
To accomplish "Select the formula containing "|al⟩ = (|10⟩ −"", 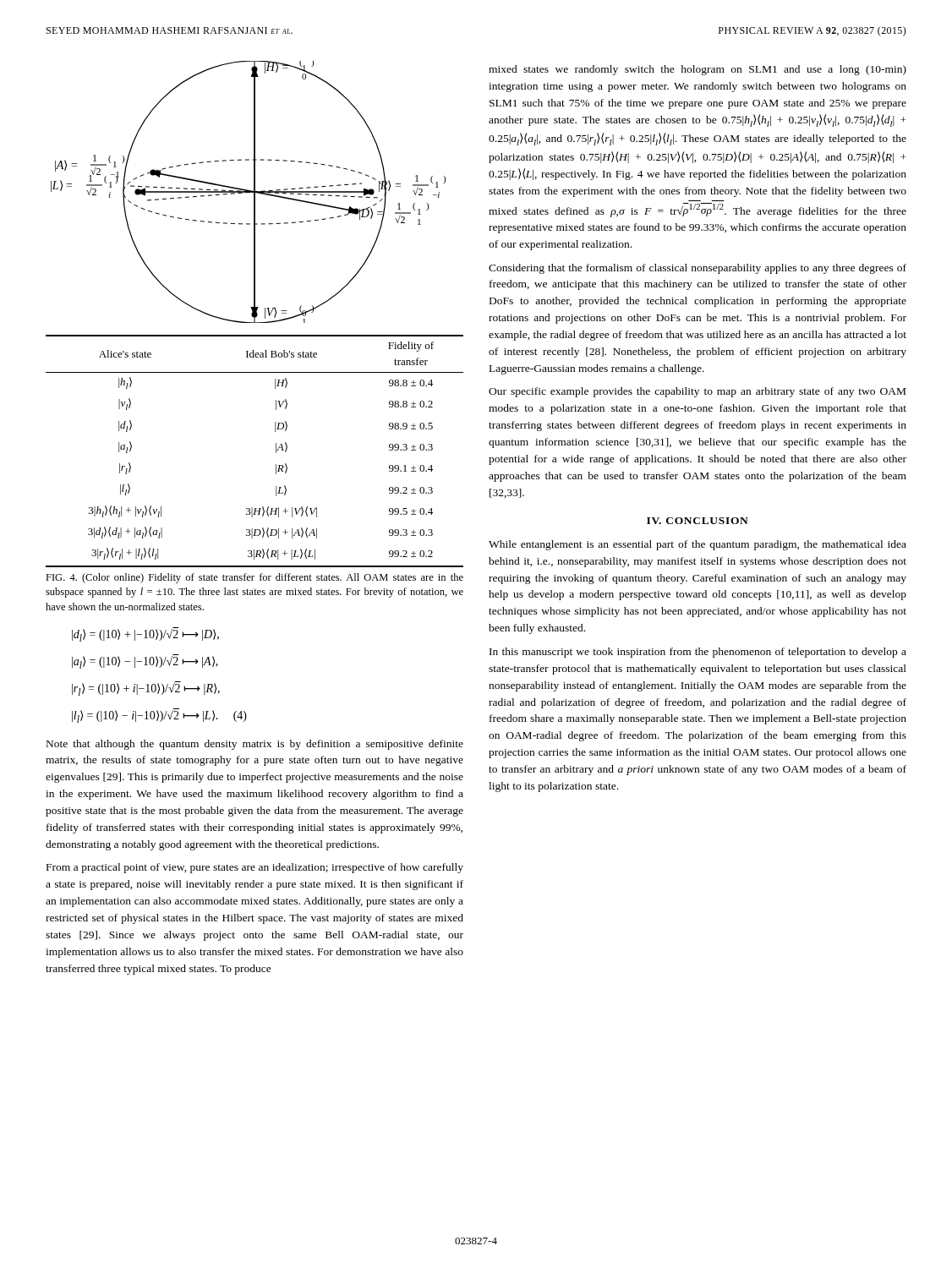I will (145, 663).
